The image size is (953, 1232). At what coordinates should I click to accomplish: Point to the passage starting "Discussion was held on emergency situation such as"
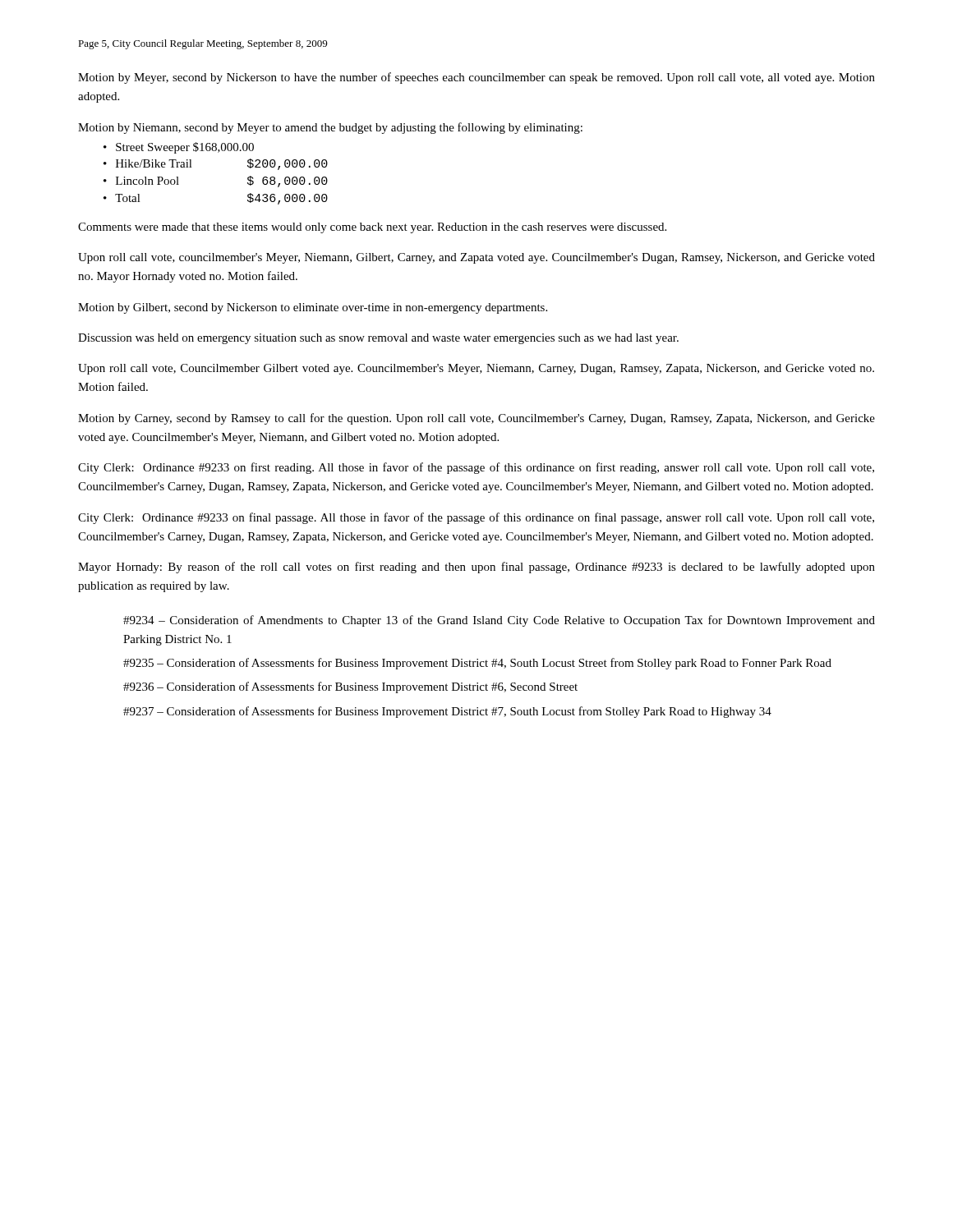coord(379,337)
